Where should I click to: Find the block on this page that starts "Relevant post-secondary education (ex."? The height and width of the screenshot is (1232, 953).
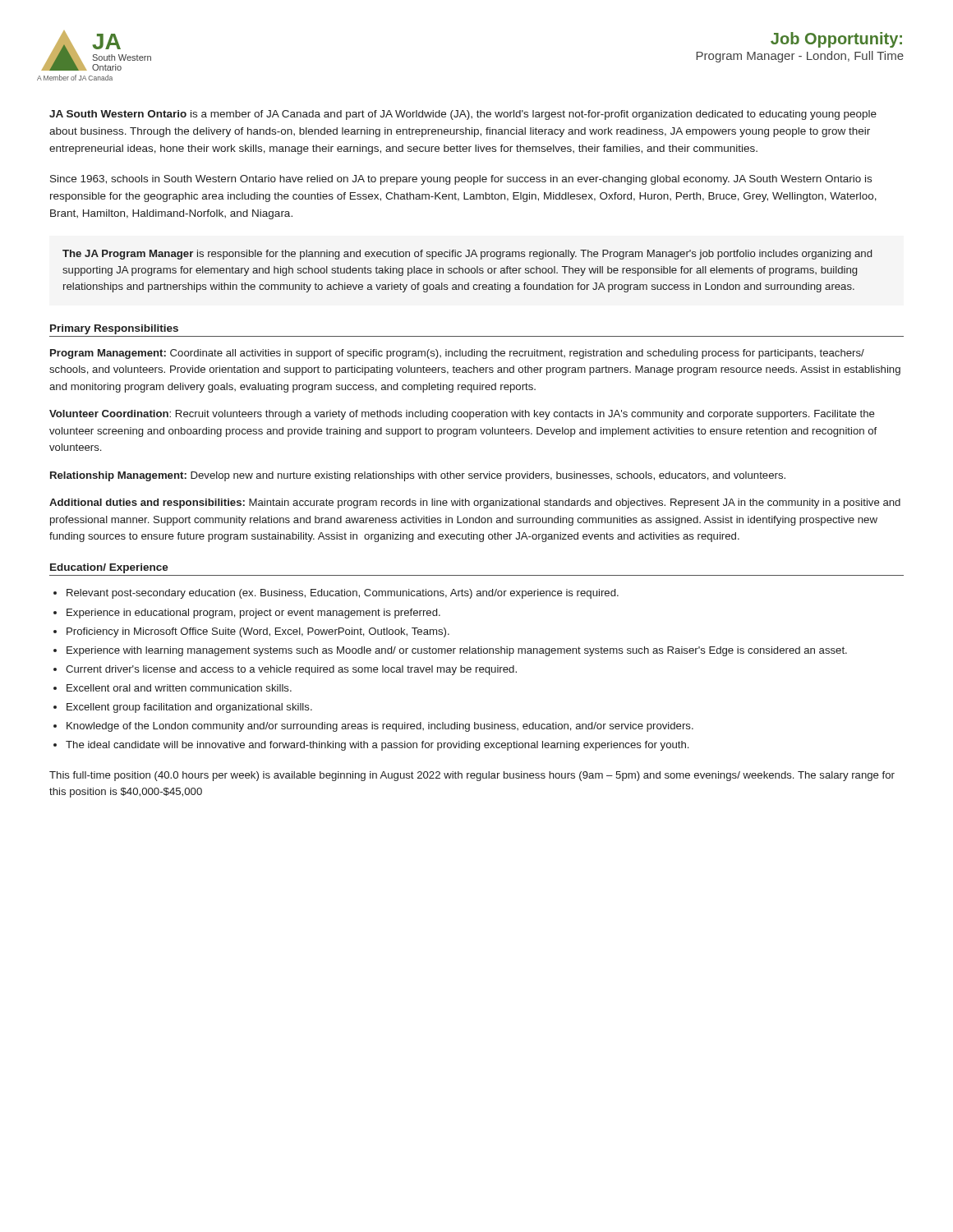tap(342, 593)
